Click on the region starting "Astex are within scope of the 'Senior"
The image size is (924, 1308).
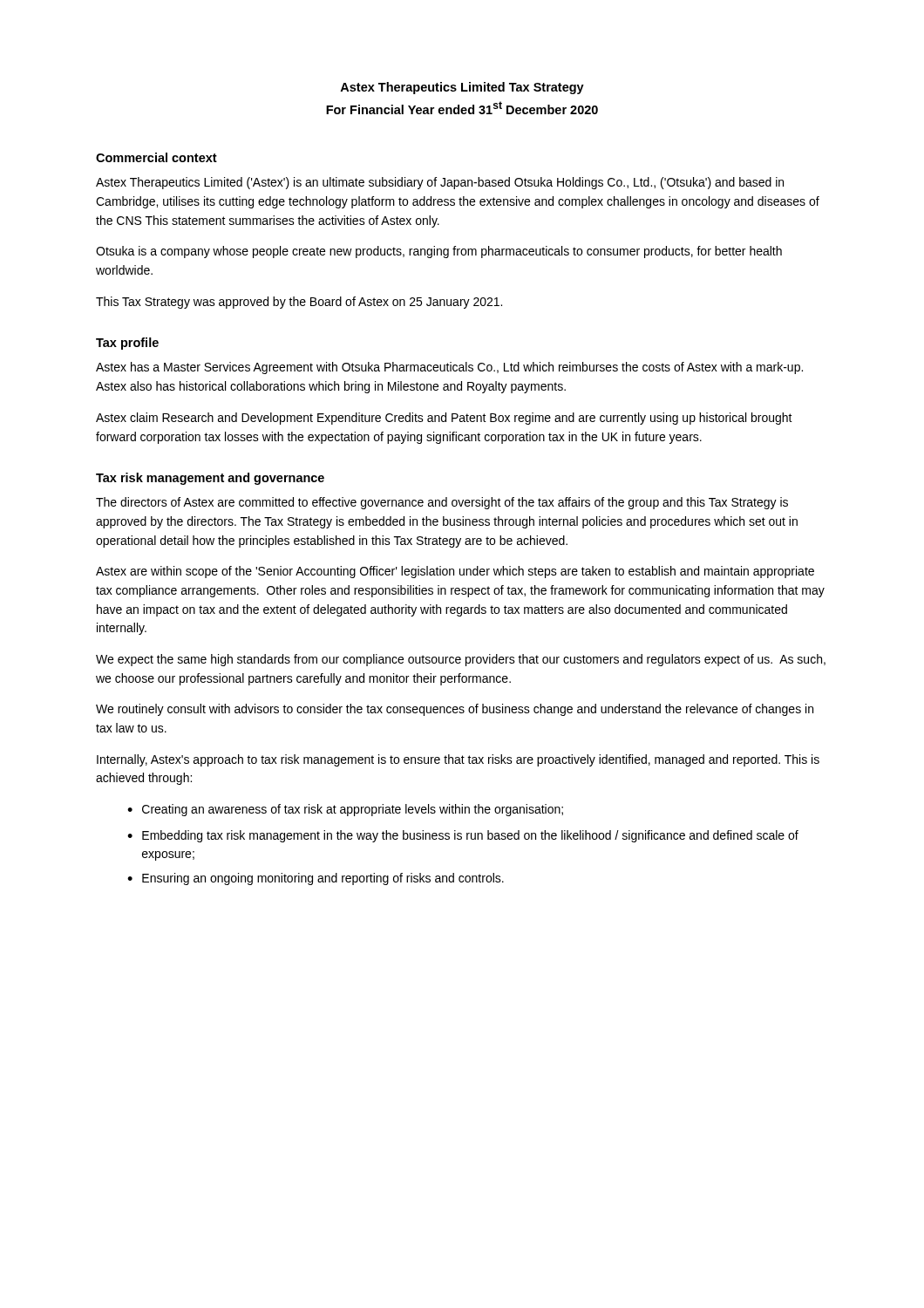point(460,600)
